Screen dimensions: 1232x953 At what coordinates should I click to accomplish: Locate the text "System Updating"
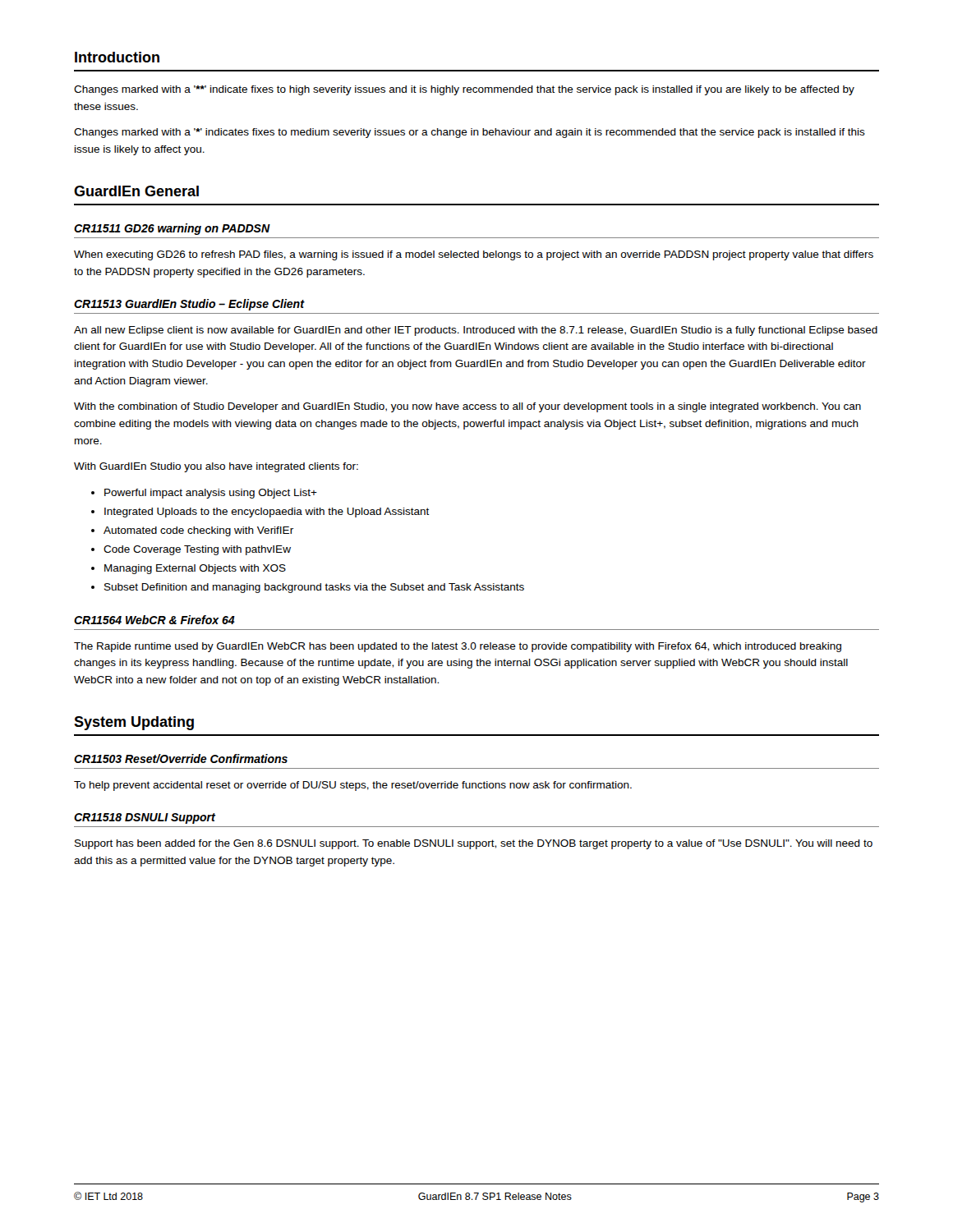pos(134,722)
